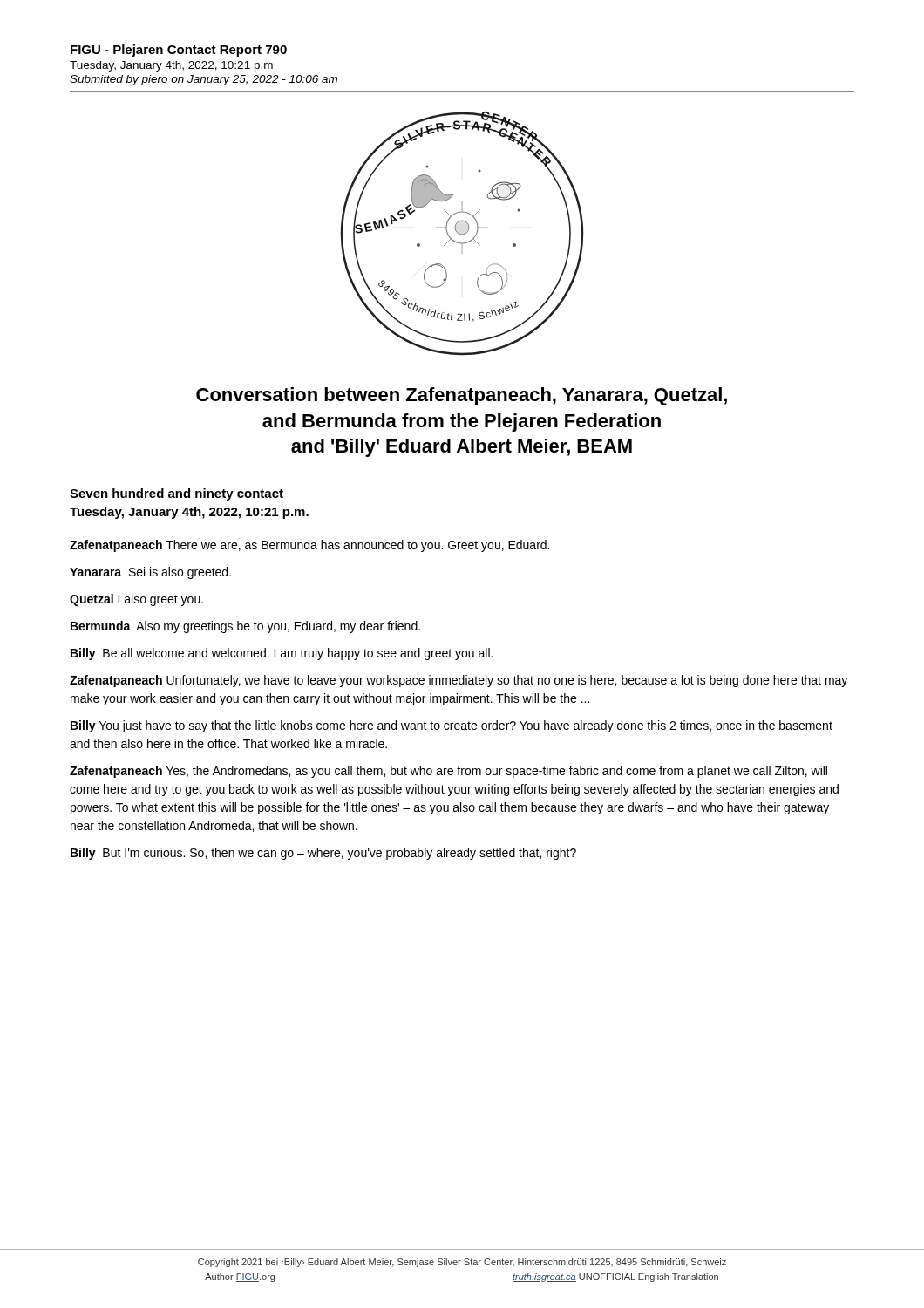Find the block on this page that starts "Bermunda Also my greetings be to you,"

(x=245, y=626)
